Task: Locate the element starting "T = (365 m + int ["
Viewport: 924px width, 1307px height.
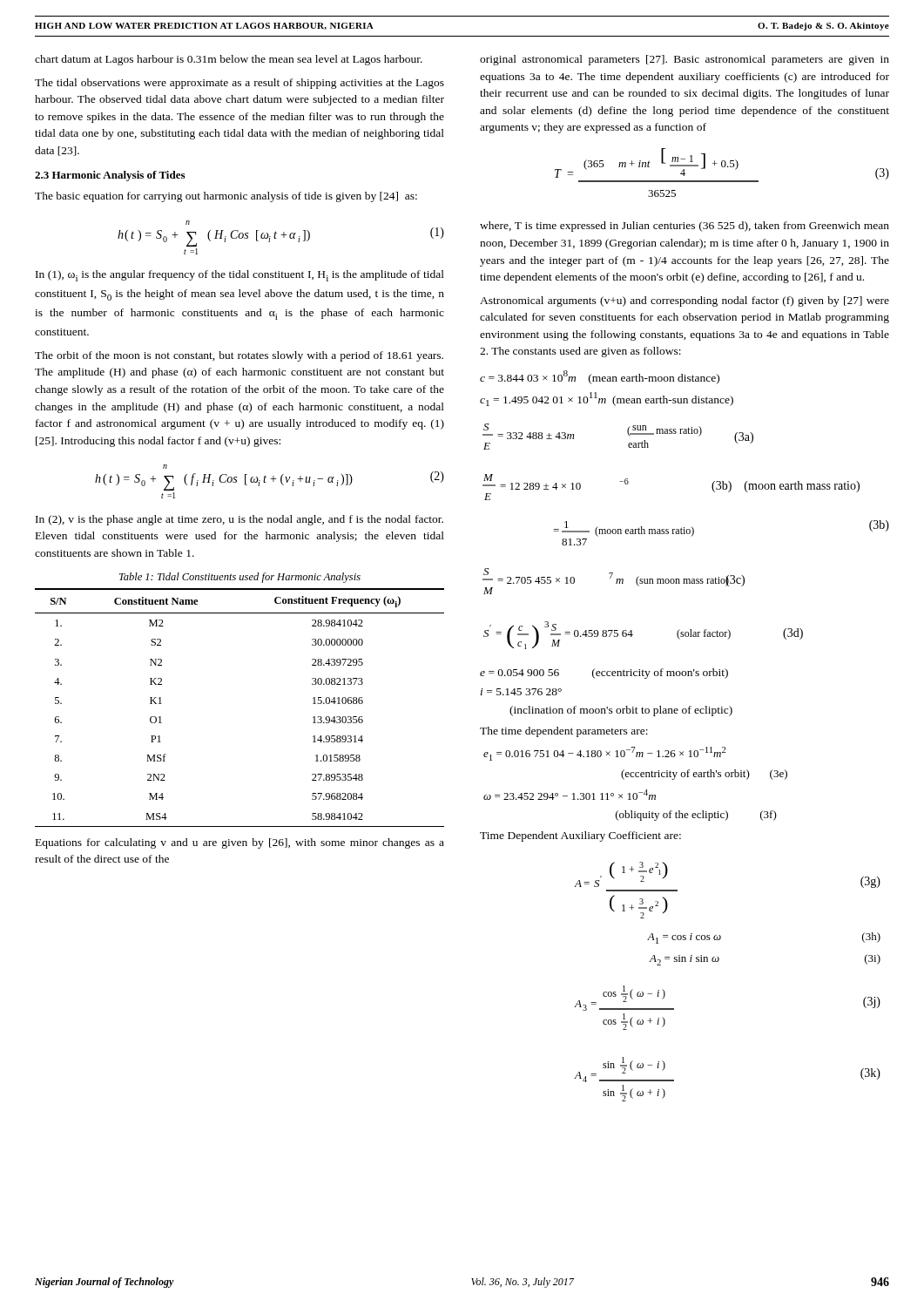Action: point(684,177)
